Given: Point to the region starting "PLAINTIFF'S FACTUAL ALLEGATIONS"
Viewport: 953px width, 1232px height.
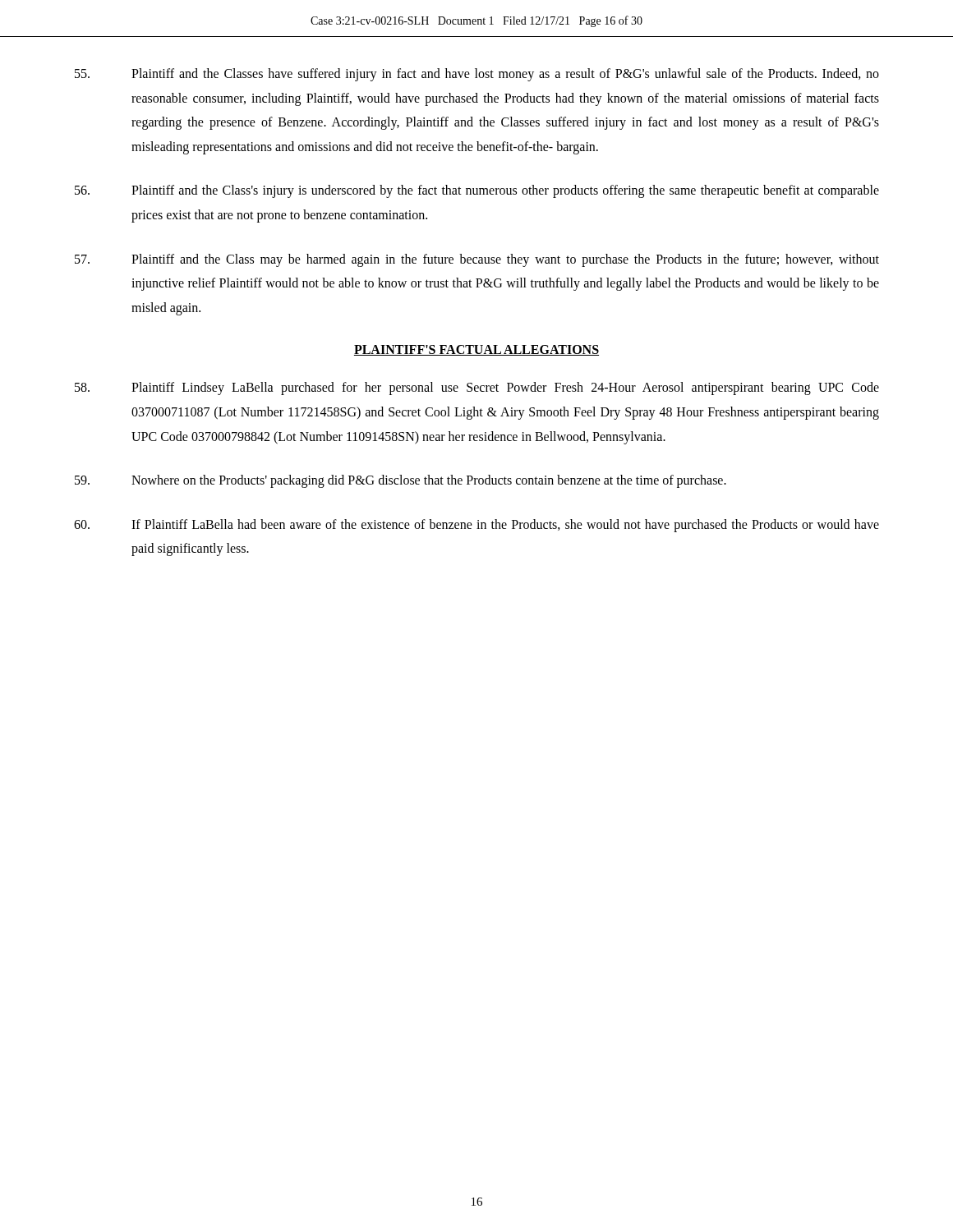Looking at the screenshot, I should [476, 350].
